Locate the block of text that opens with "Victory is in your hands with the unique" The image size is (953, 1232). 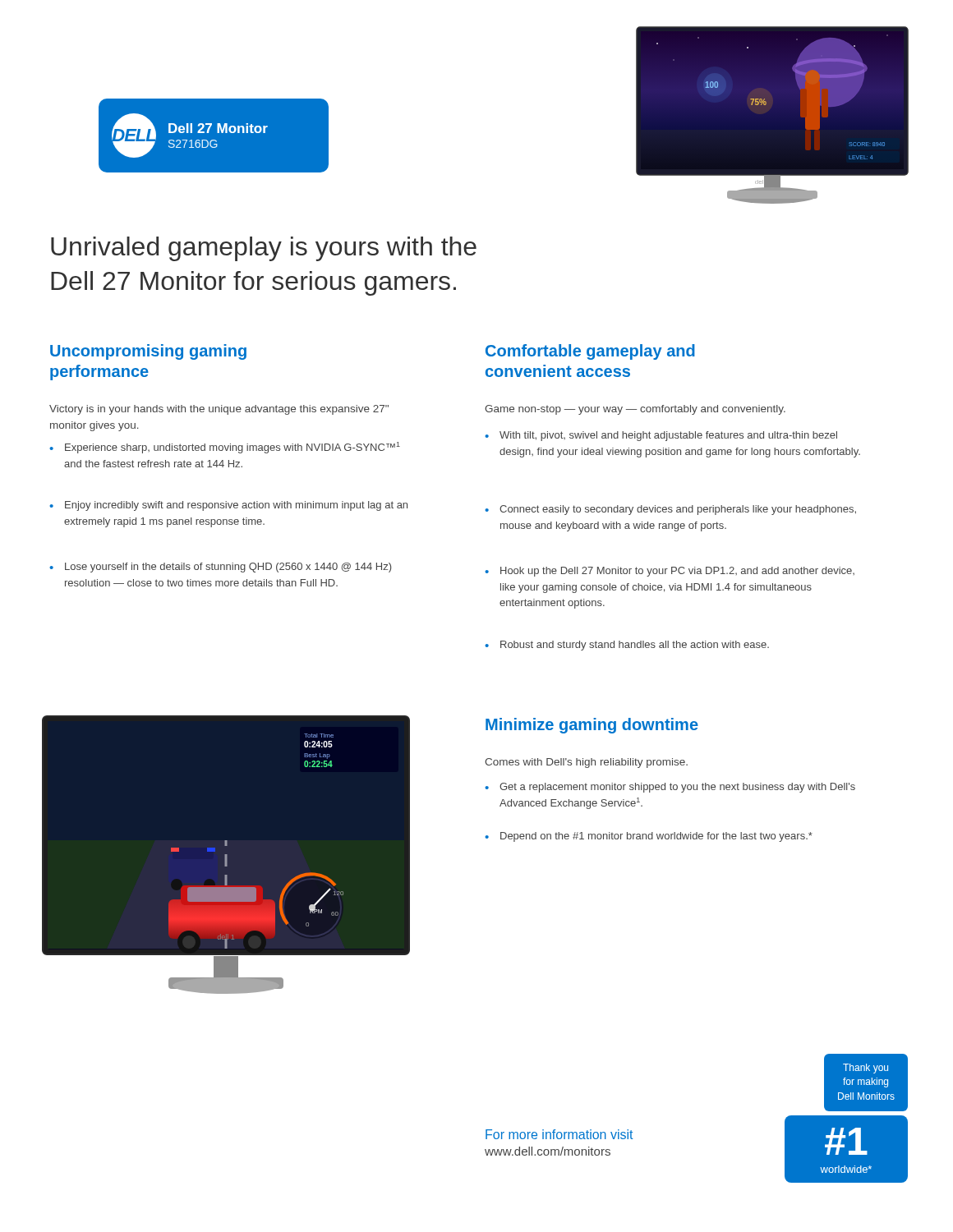point(234,417)
